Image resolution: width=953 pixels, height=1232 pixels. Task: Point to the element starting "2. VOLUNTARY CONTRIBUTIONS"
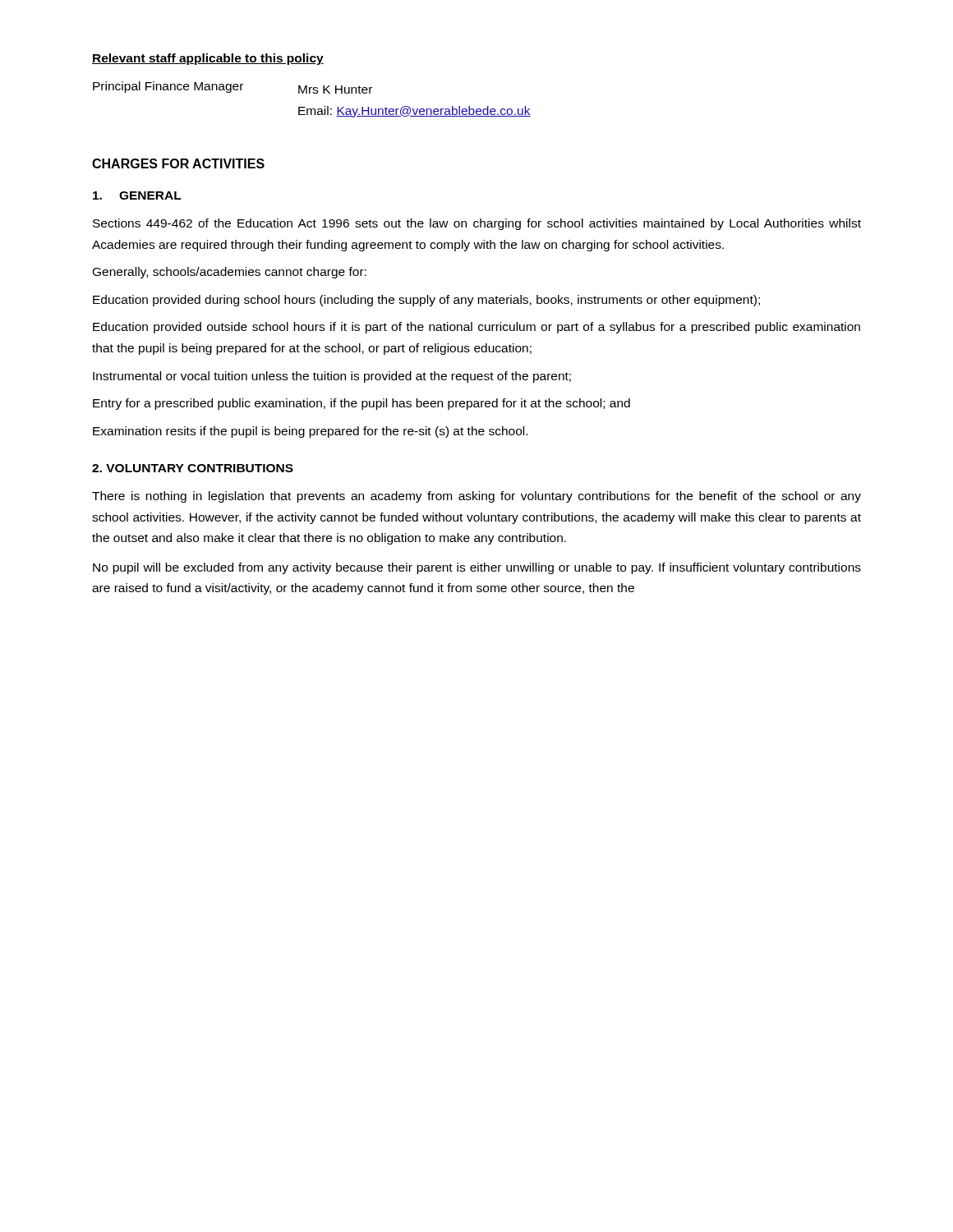[x=193, y=468]
